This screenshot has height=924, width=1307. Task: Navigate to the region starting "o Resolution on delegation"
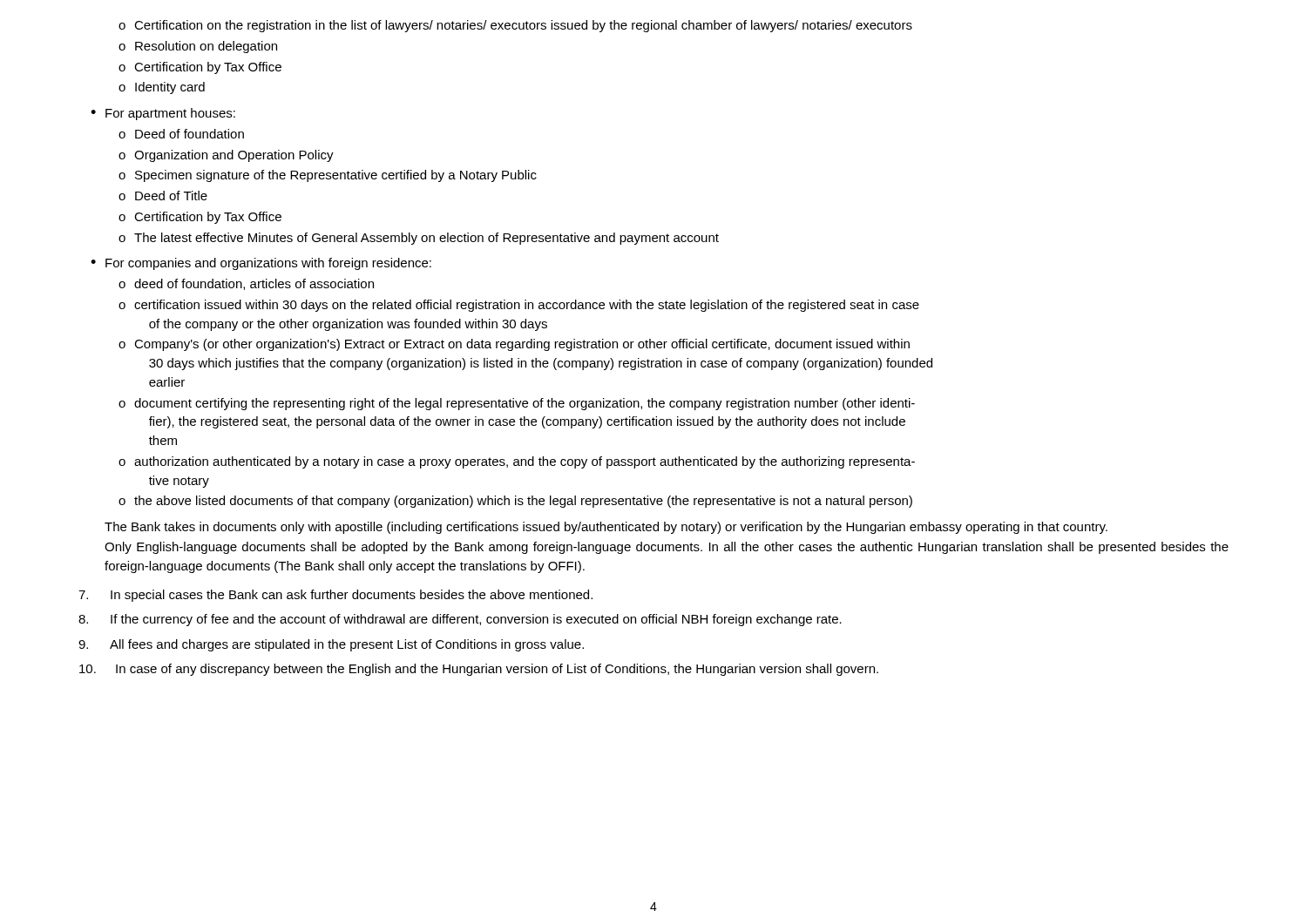click(198, 46)
